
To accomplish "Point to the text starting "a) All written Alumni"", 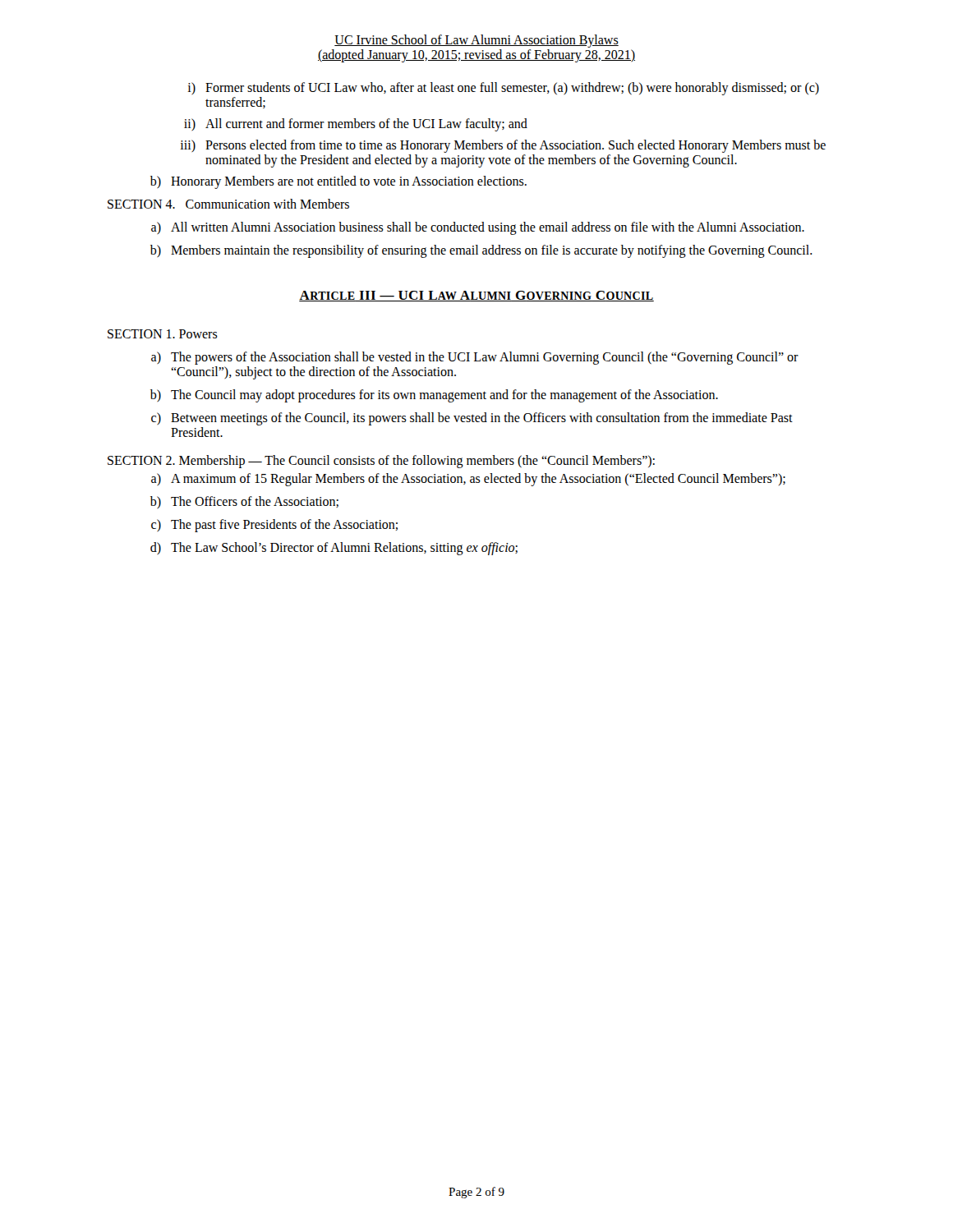I will tap(489, 228).
